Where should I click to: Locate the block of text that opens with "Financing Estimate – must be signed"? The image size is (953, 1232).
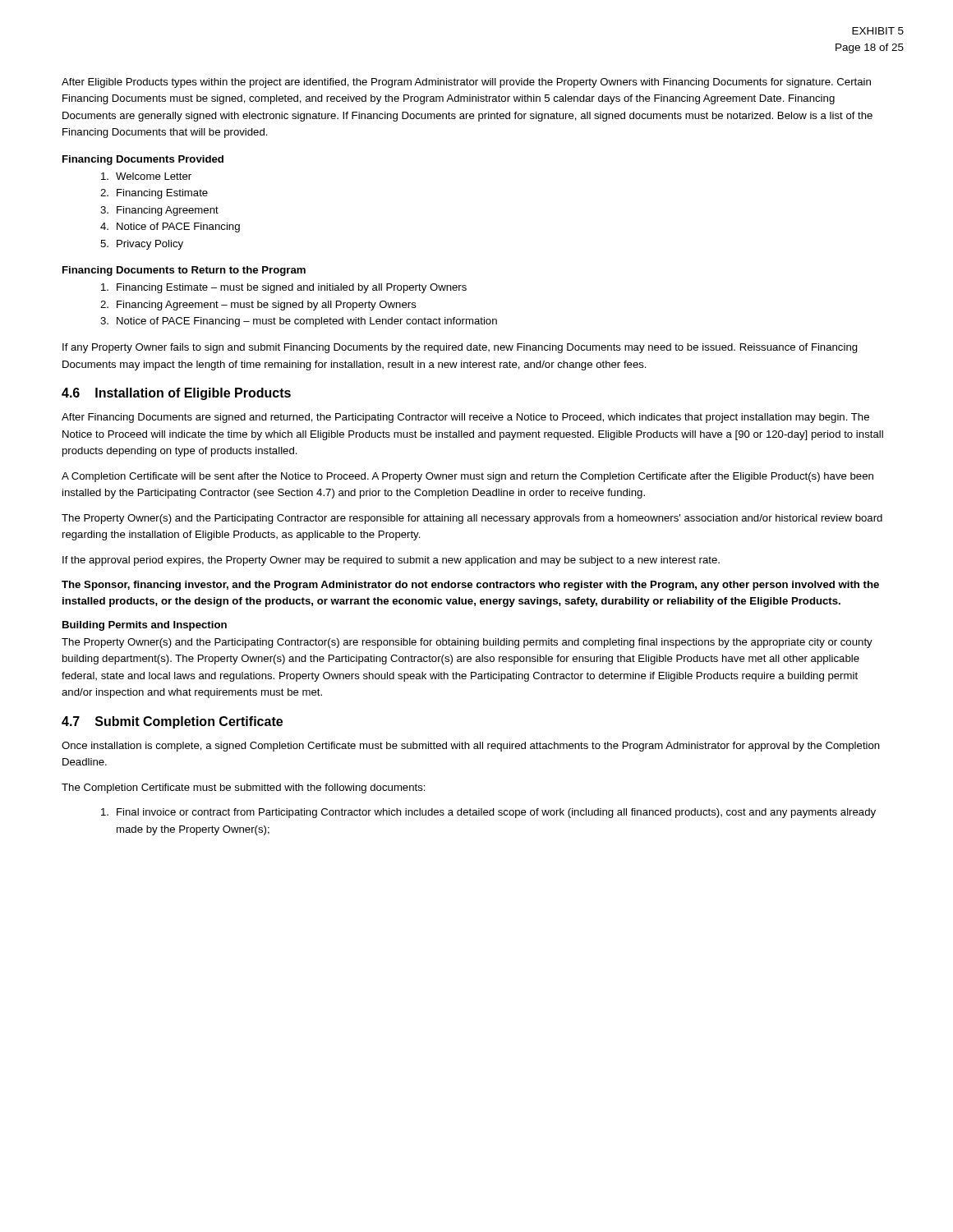(281, 288)
